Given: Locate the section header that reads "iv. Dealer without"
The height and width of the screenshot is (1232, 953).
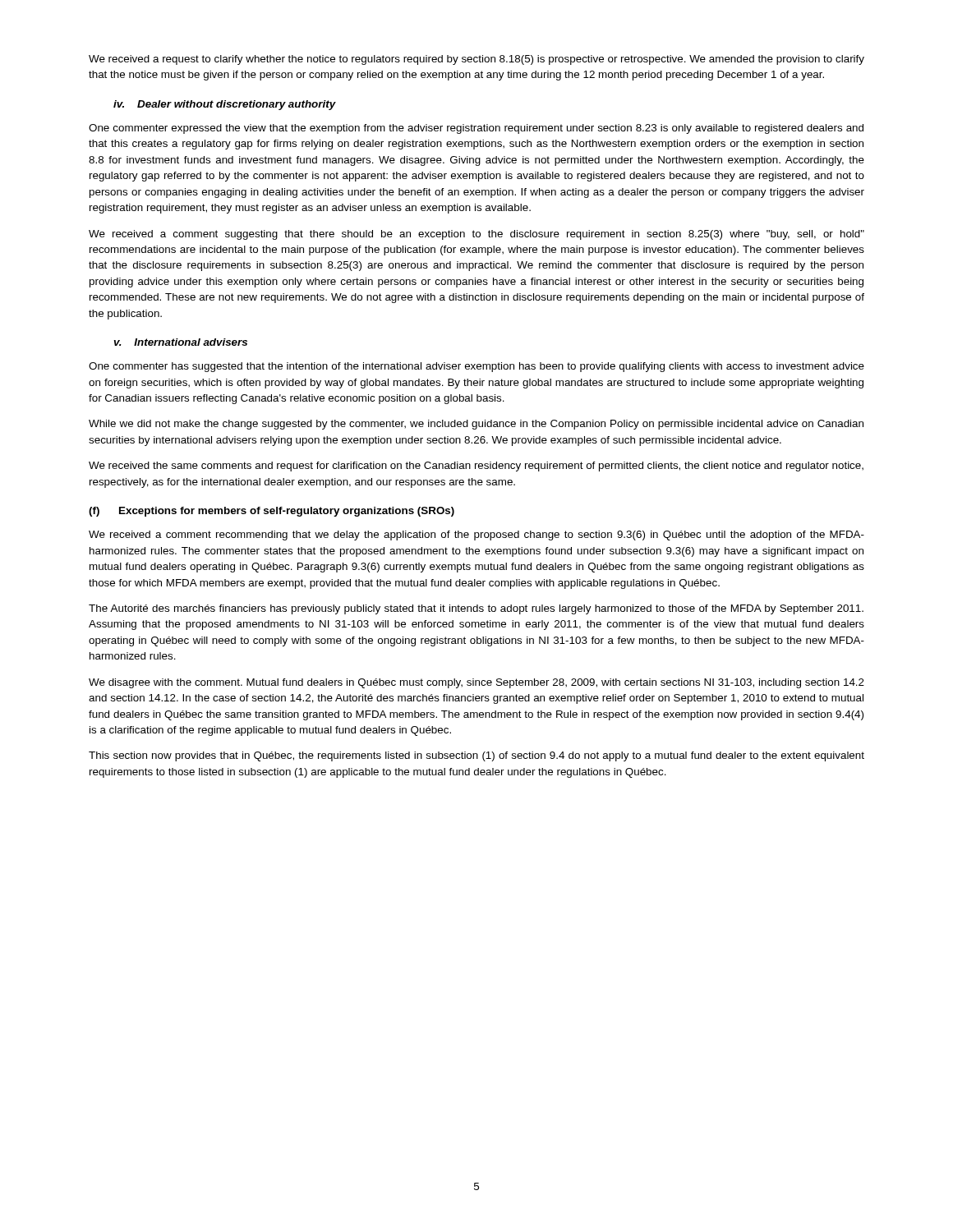Looking at the screenshot, I should pos(224,104).
